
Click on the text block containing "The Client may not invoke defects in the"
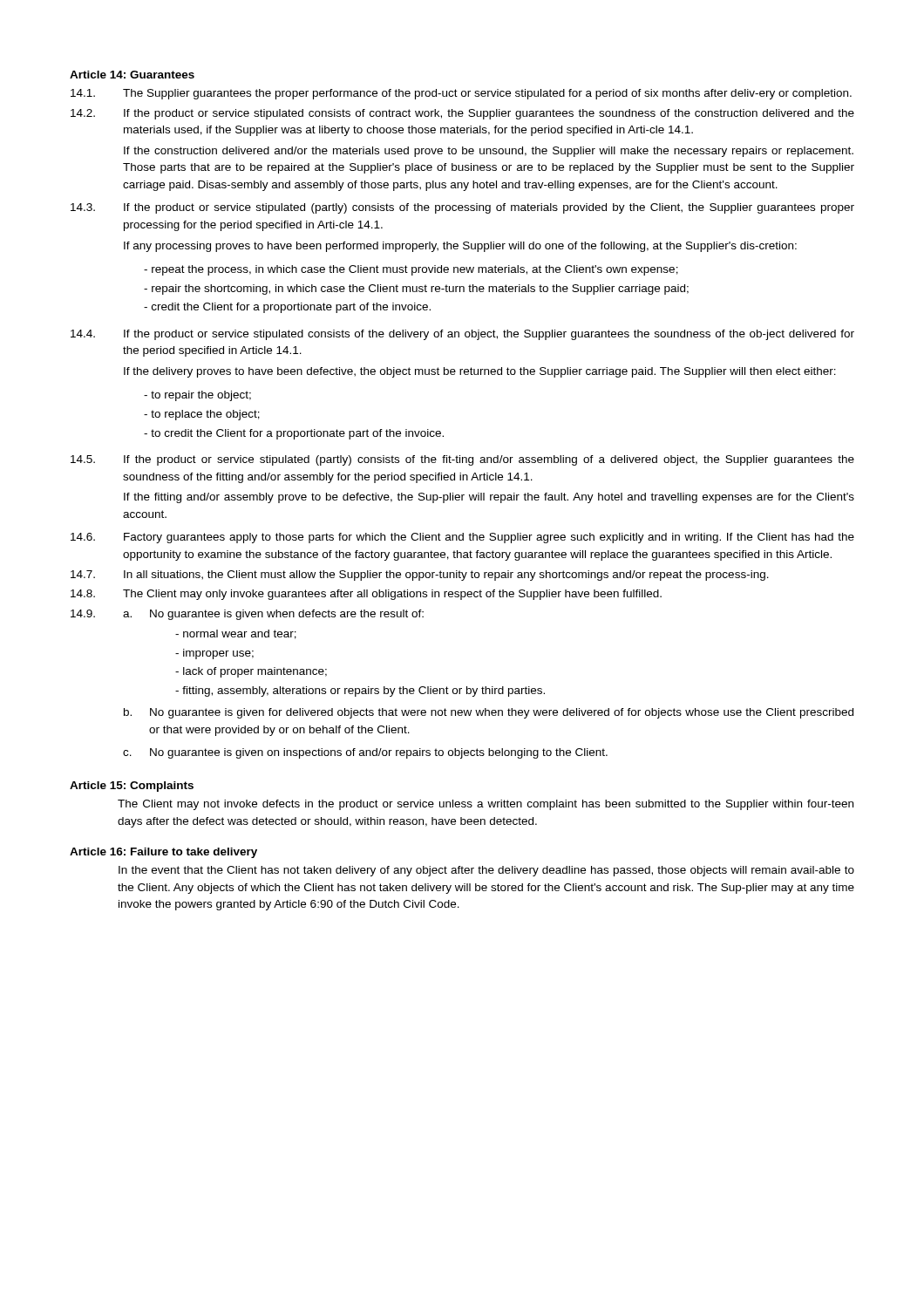point(486,812)
